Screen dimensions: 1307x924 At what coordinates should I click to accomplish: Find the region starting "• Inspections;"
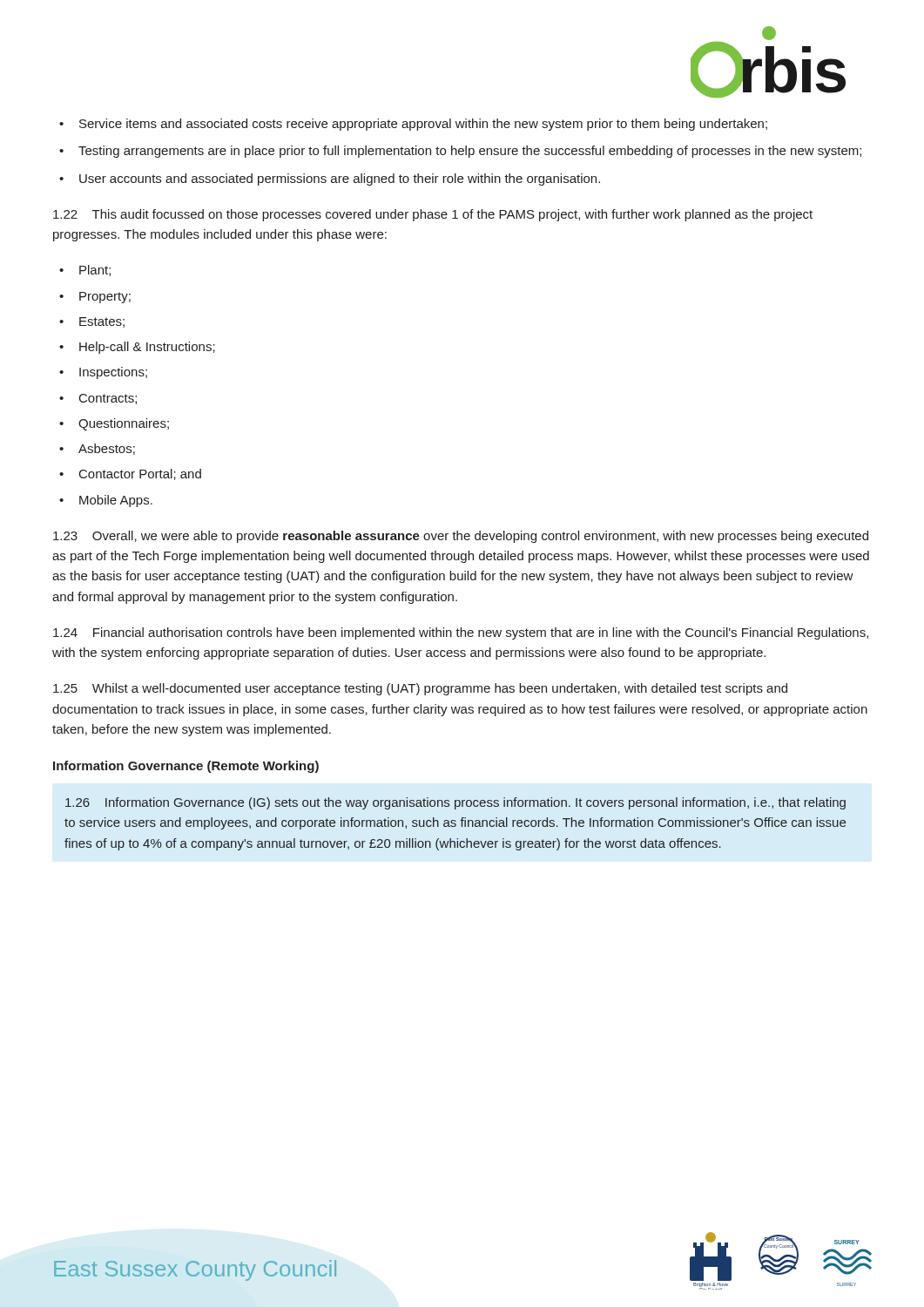pos(104,372)
